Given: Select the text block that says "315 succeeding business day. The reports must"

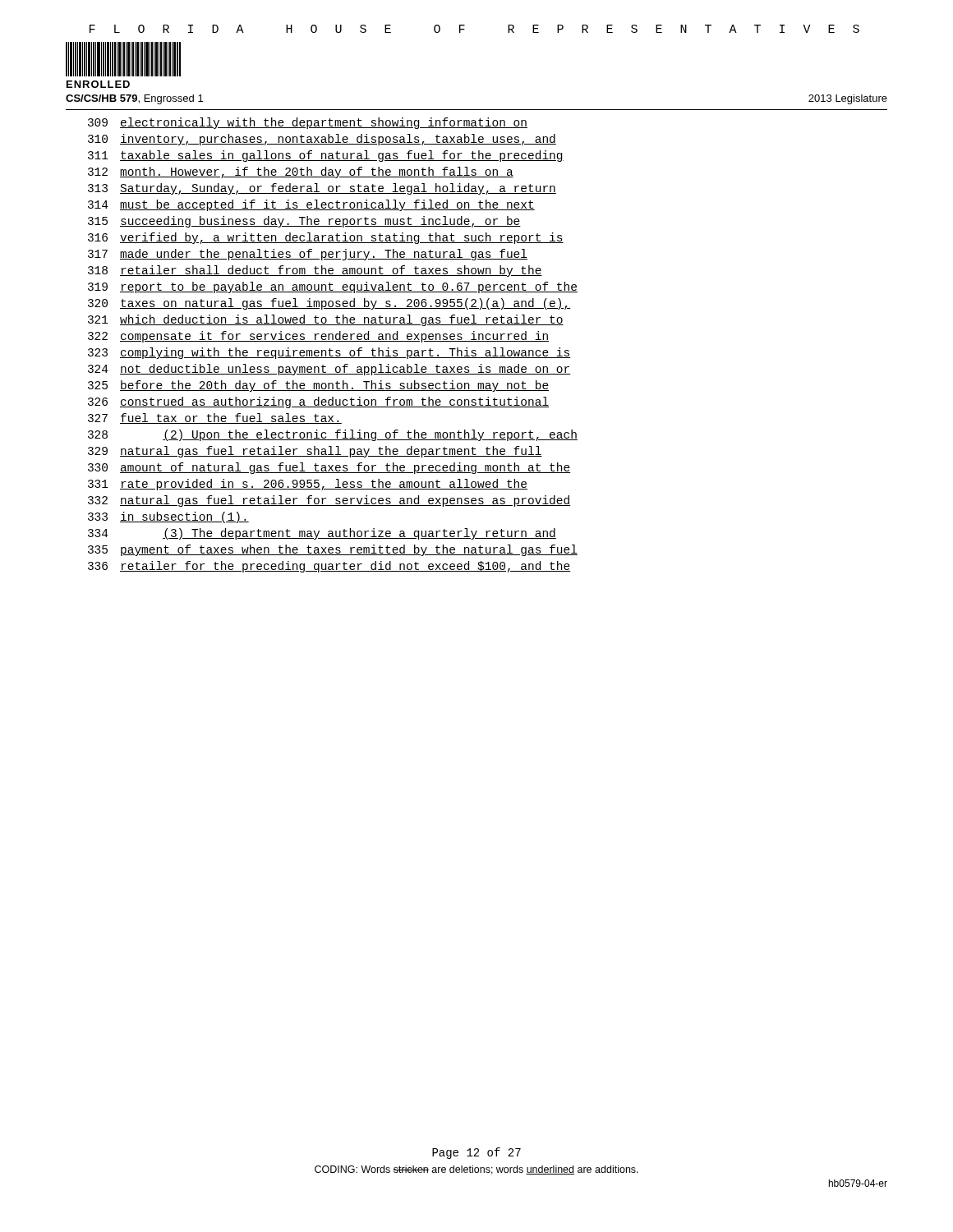Looking at the screenshot, I should coord(485,222).
